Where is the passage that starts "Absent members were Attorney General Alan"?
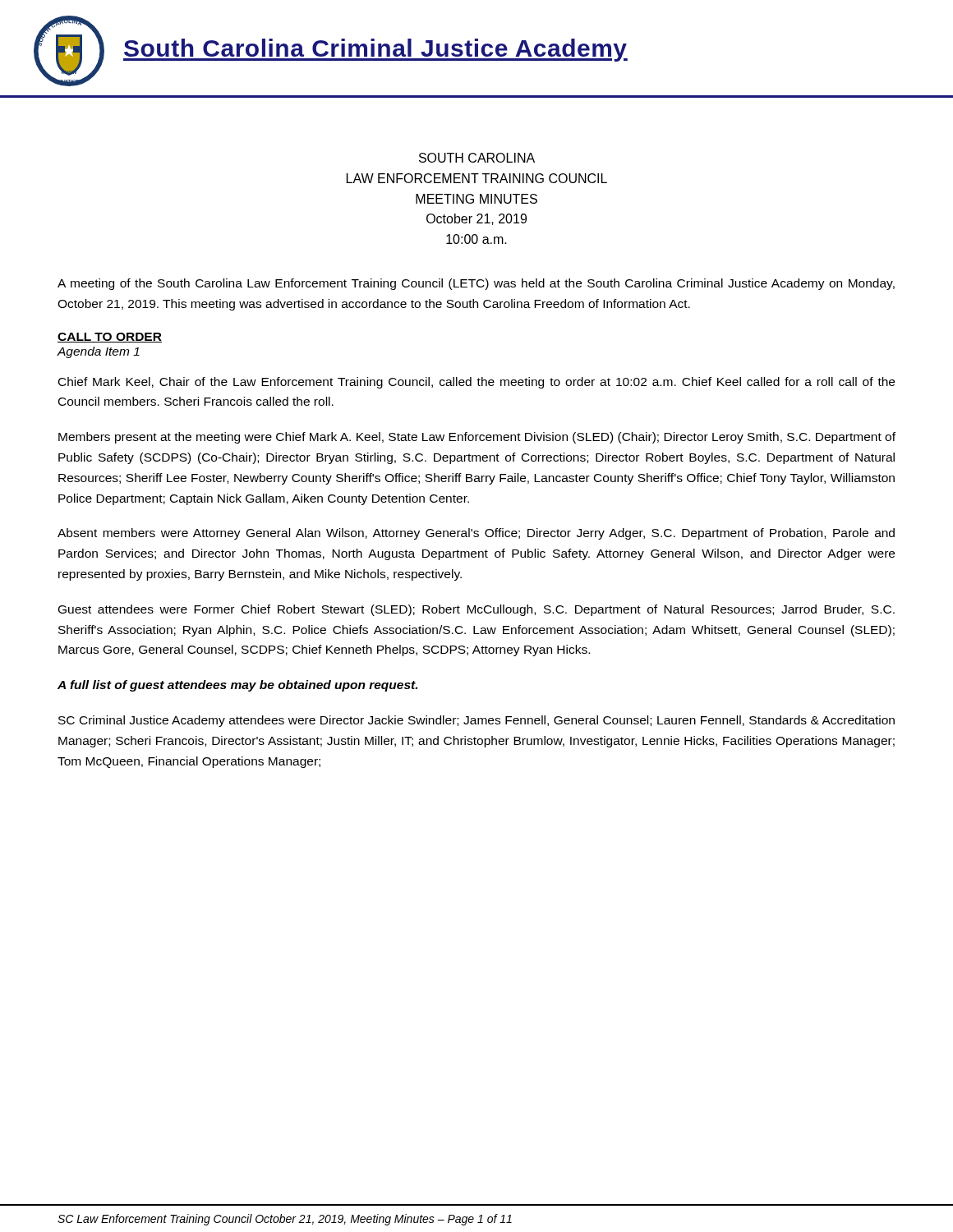The image size is (953, 1232). tap(476, 553)
